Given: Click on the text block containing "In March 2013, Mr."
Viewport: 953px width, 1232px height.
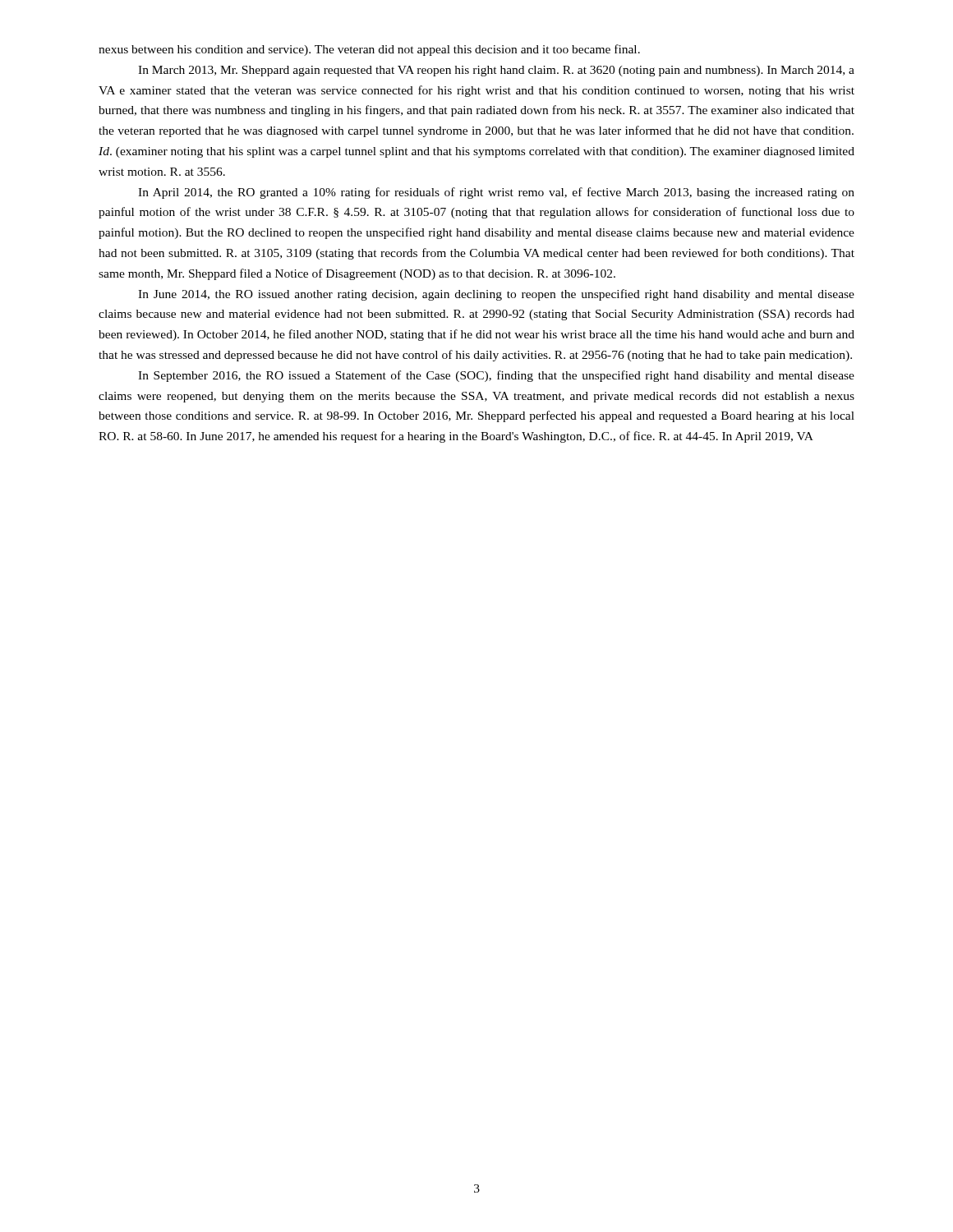Looking at the screenshot, I should pyautogui.click(x=476, y=121).
